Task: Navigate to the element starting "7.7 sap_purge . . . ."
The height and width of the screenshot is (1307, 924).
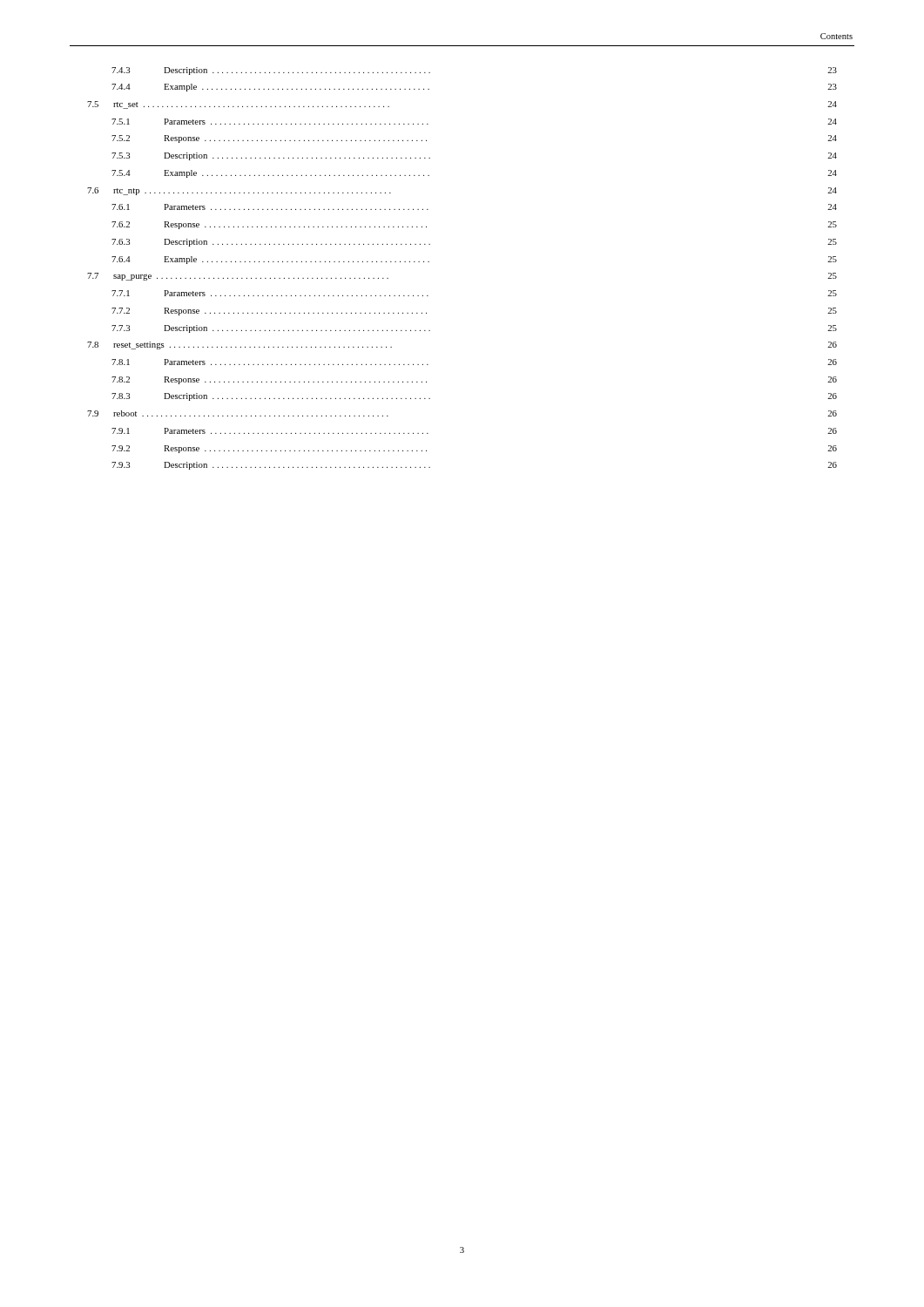Action: point(125,277)
